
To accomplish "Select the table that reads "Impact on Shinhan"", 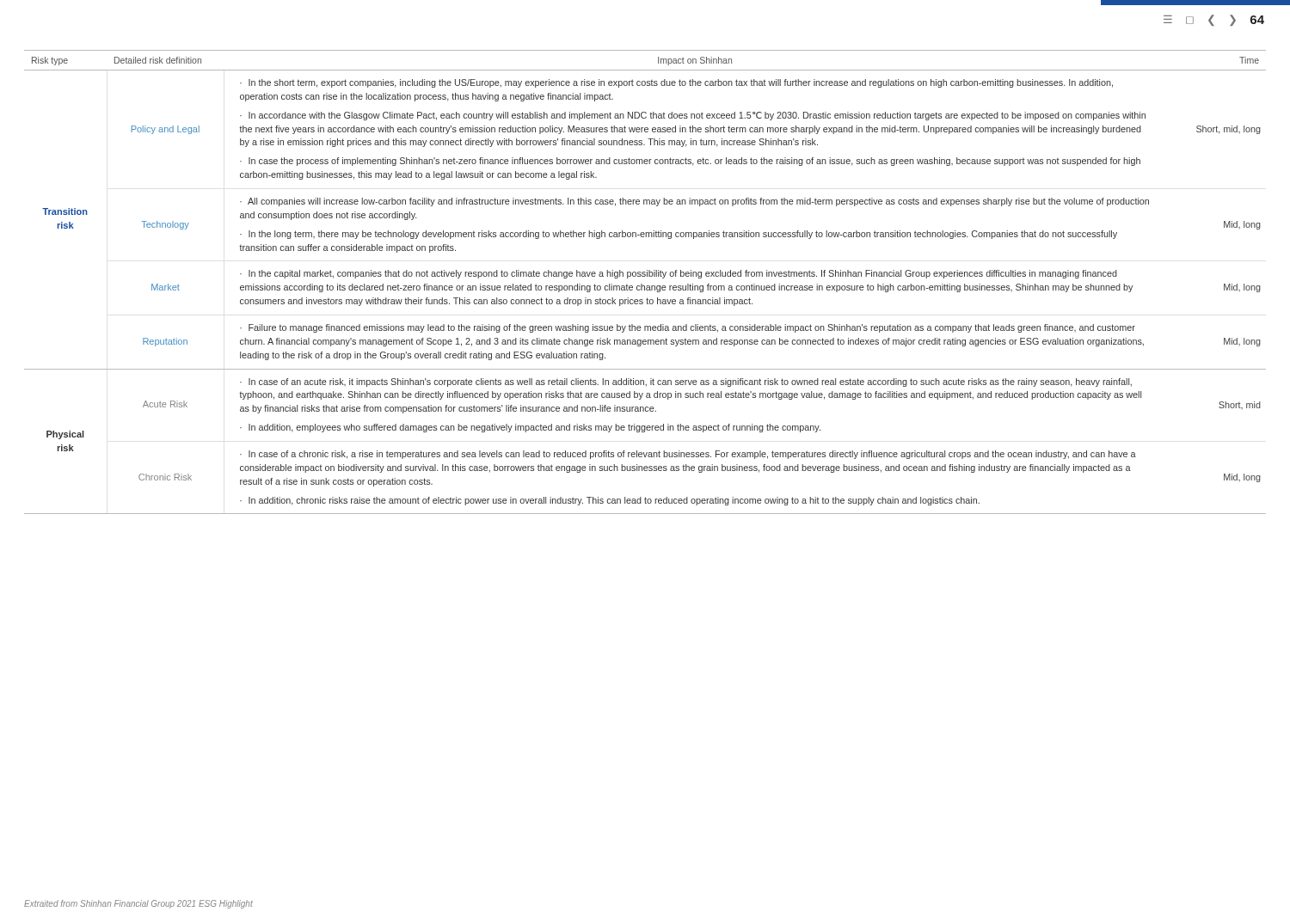I will pyautogui.click(x=645, y=462).
